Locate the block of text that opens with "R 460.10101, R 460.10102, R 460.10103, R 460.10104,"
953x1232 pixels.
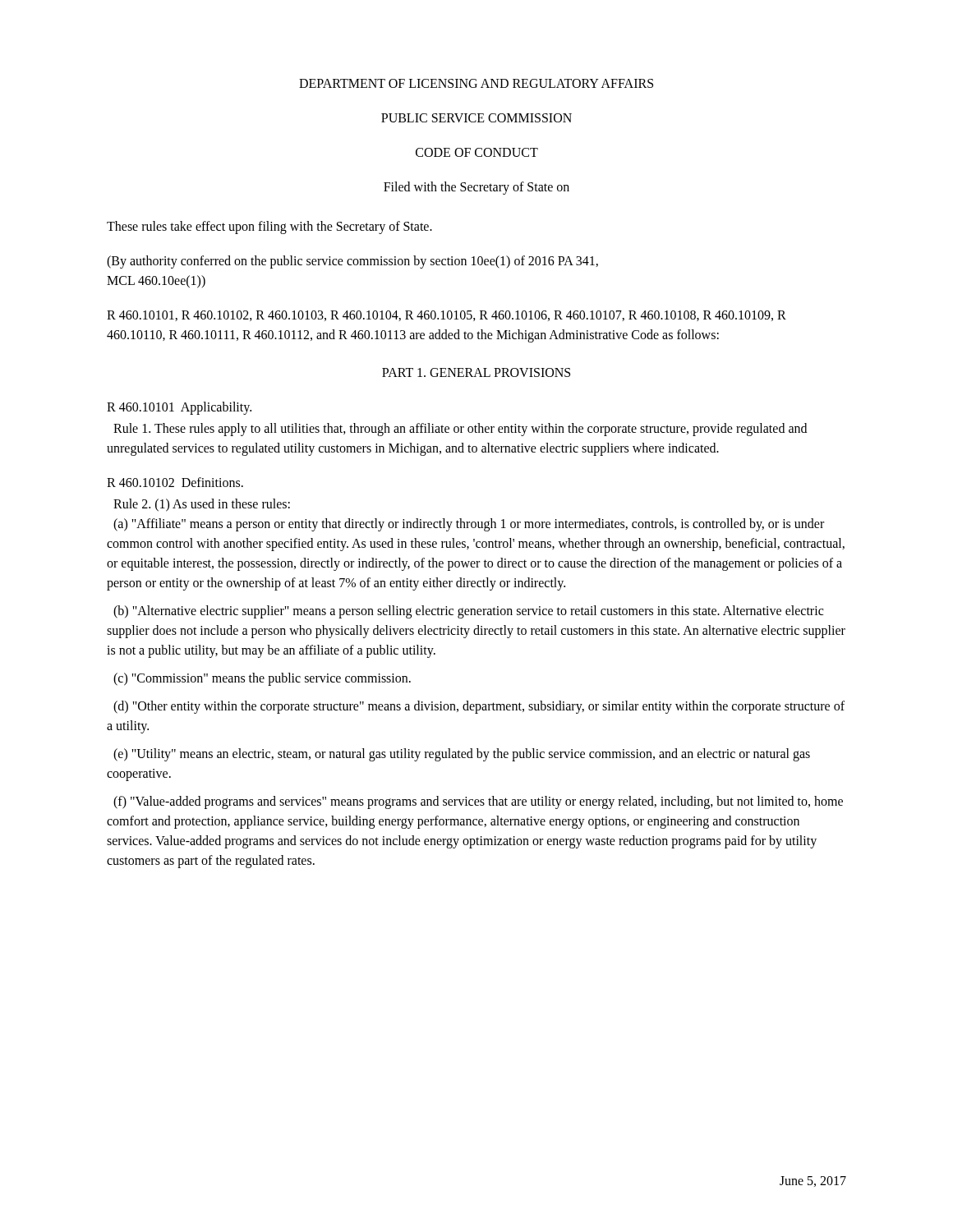tap(446, 325)
